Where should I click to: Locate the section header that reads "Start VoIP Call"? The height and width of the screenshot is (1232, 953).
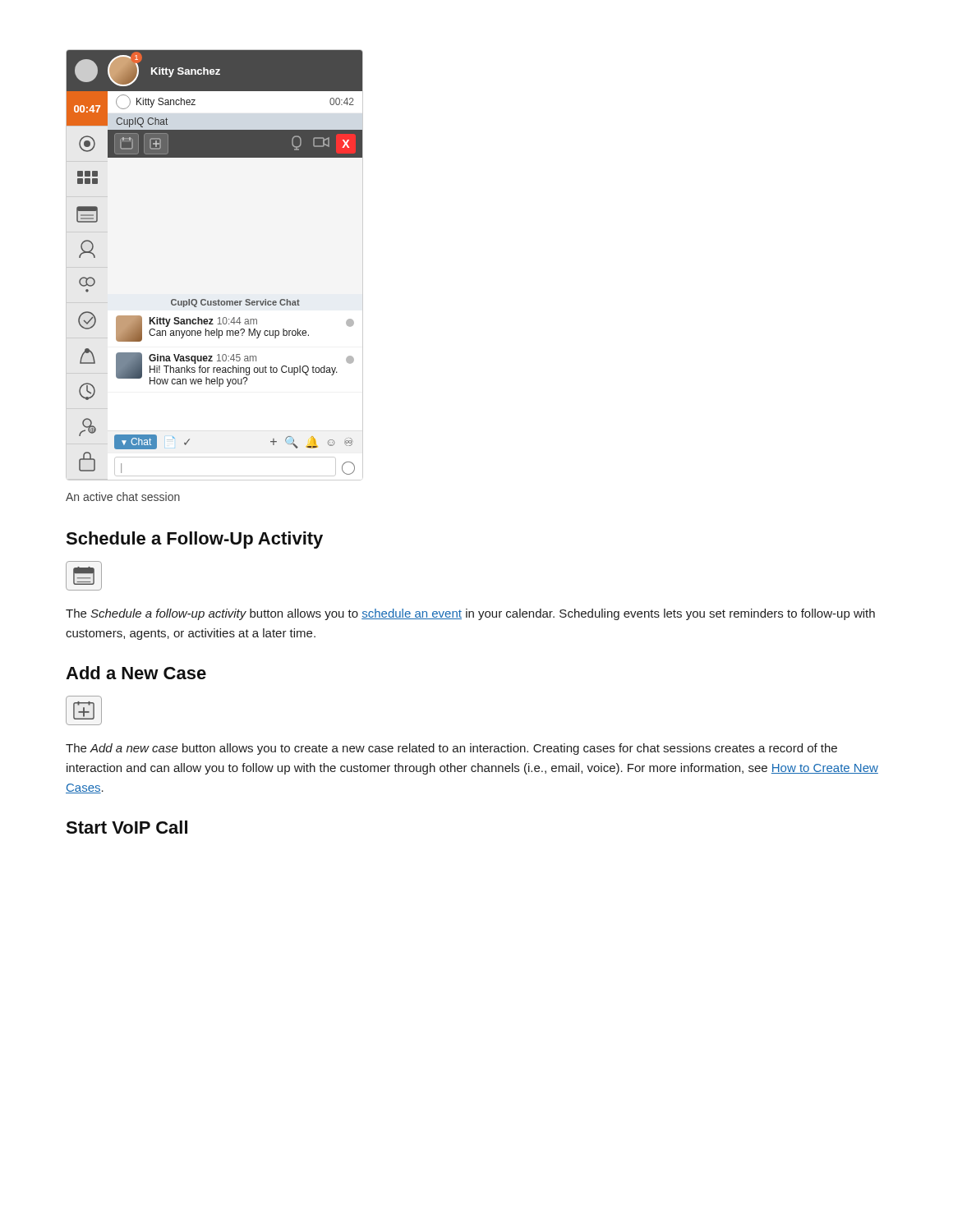[127, 827]
